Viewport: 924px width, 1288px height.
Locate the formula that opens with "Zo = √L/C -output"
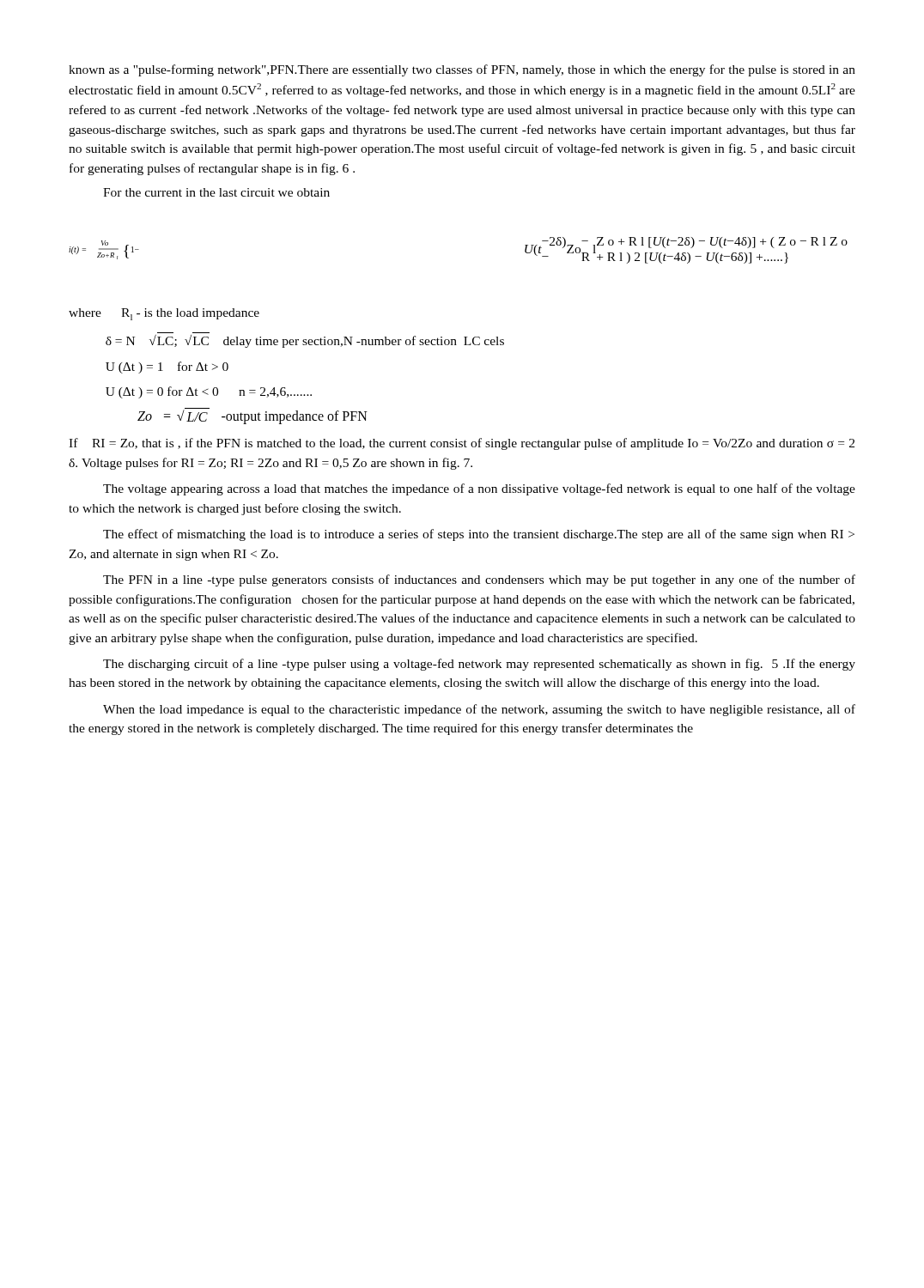tap(252, 417)
